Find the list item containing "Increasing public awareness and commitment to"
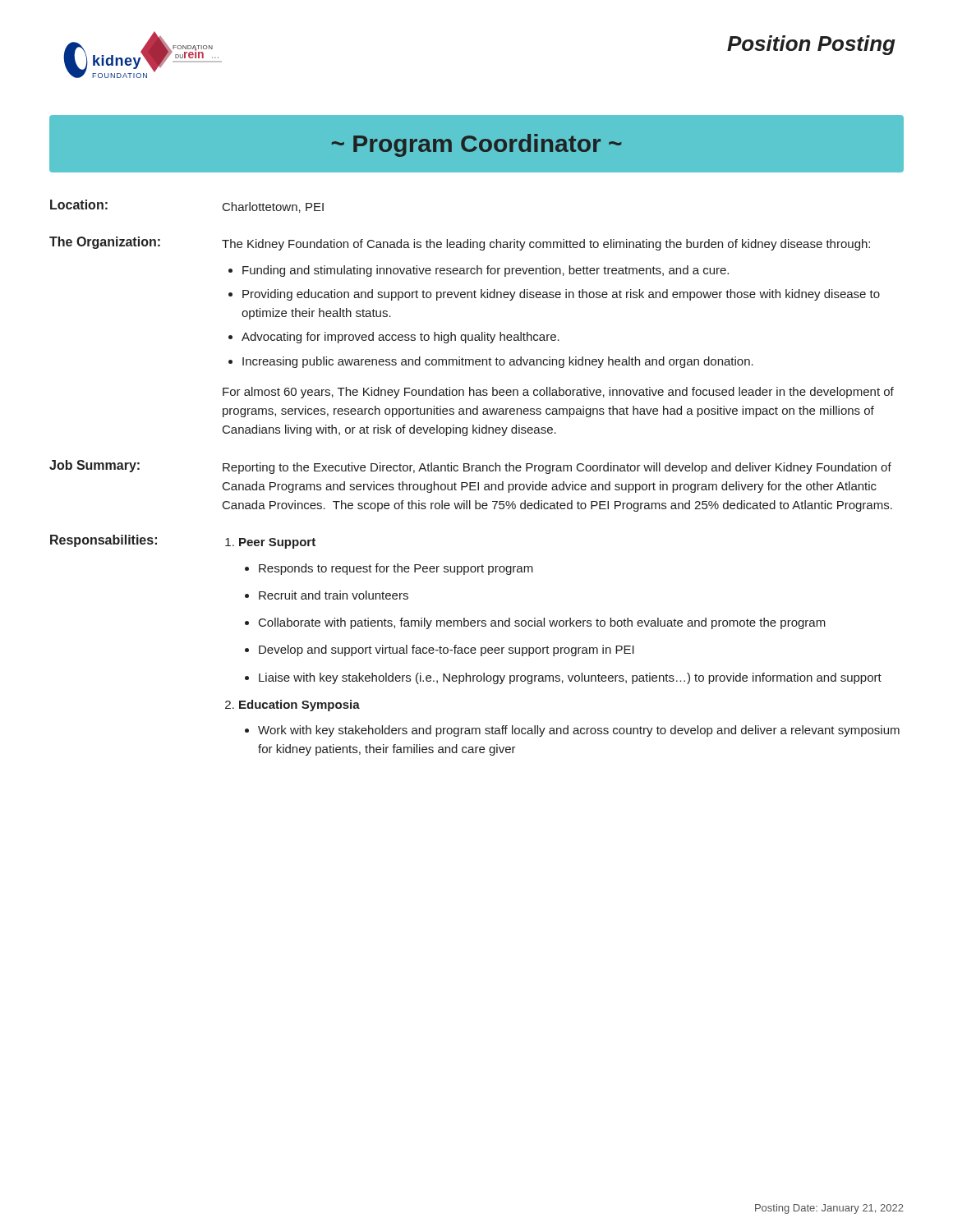The height and width of the screenshot is (1232, 953). click(x=498, y=361)
